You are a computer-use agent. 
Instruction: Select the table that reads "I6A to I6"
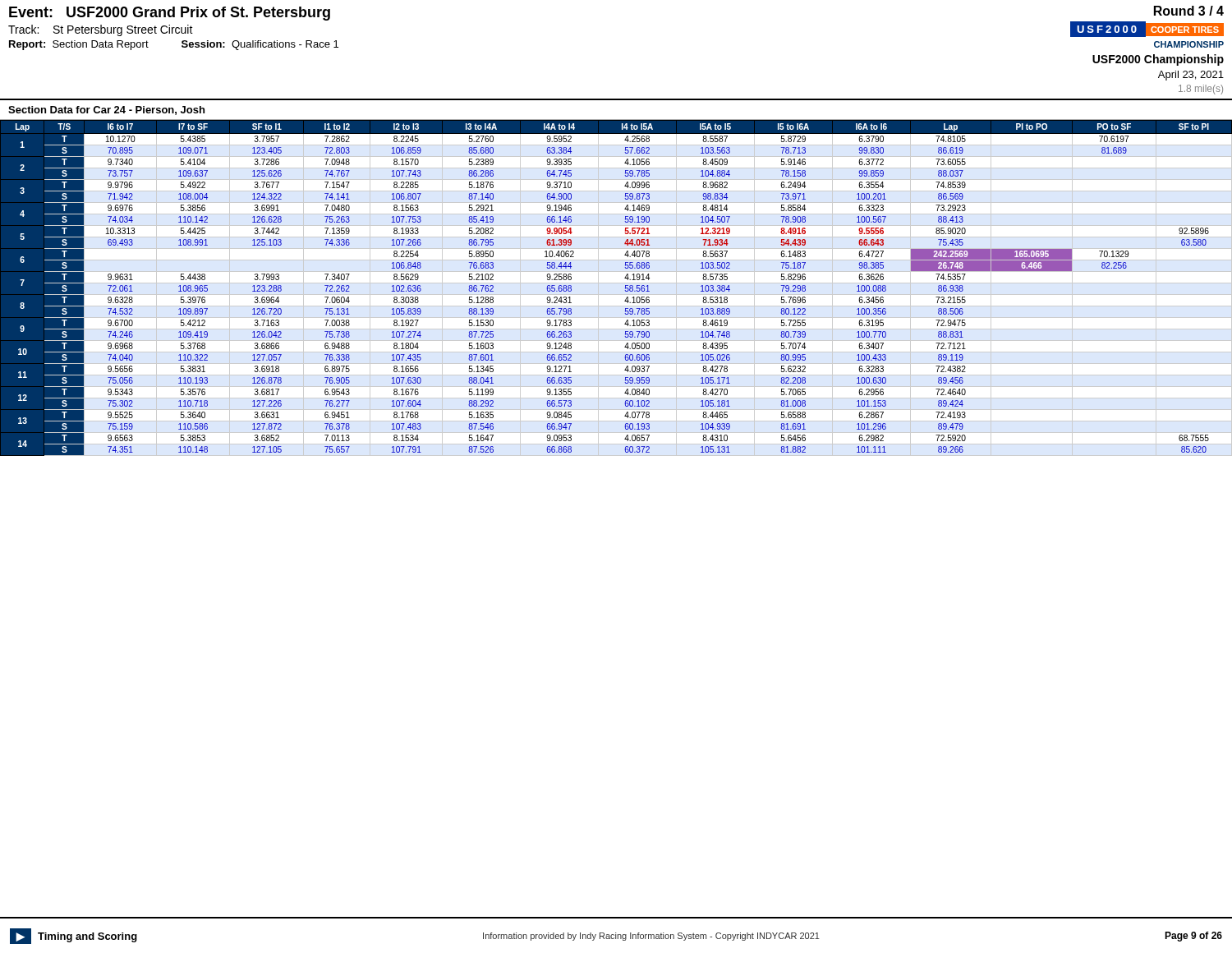[x=616, y=288]
